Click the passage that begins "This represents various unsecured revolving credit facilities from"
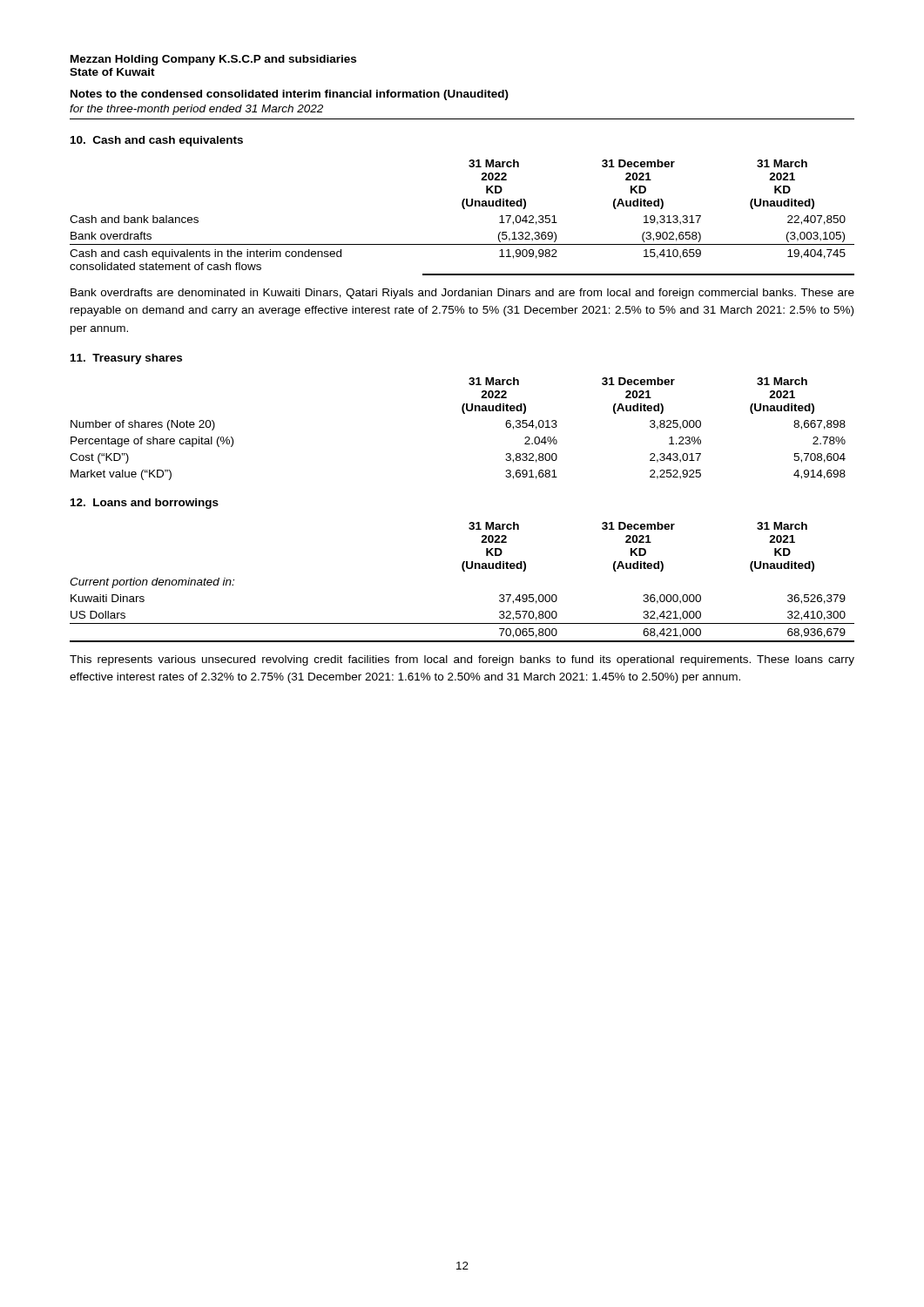924x1307 pixels. pos(462,668)
